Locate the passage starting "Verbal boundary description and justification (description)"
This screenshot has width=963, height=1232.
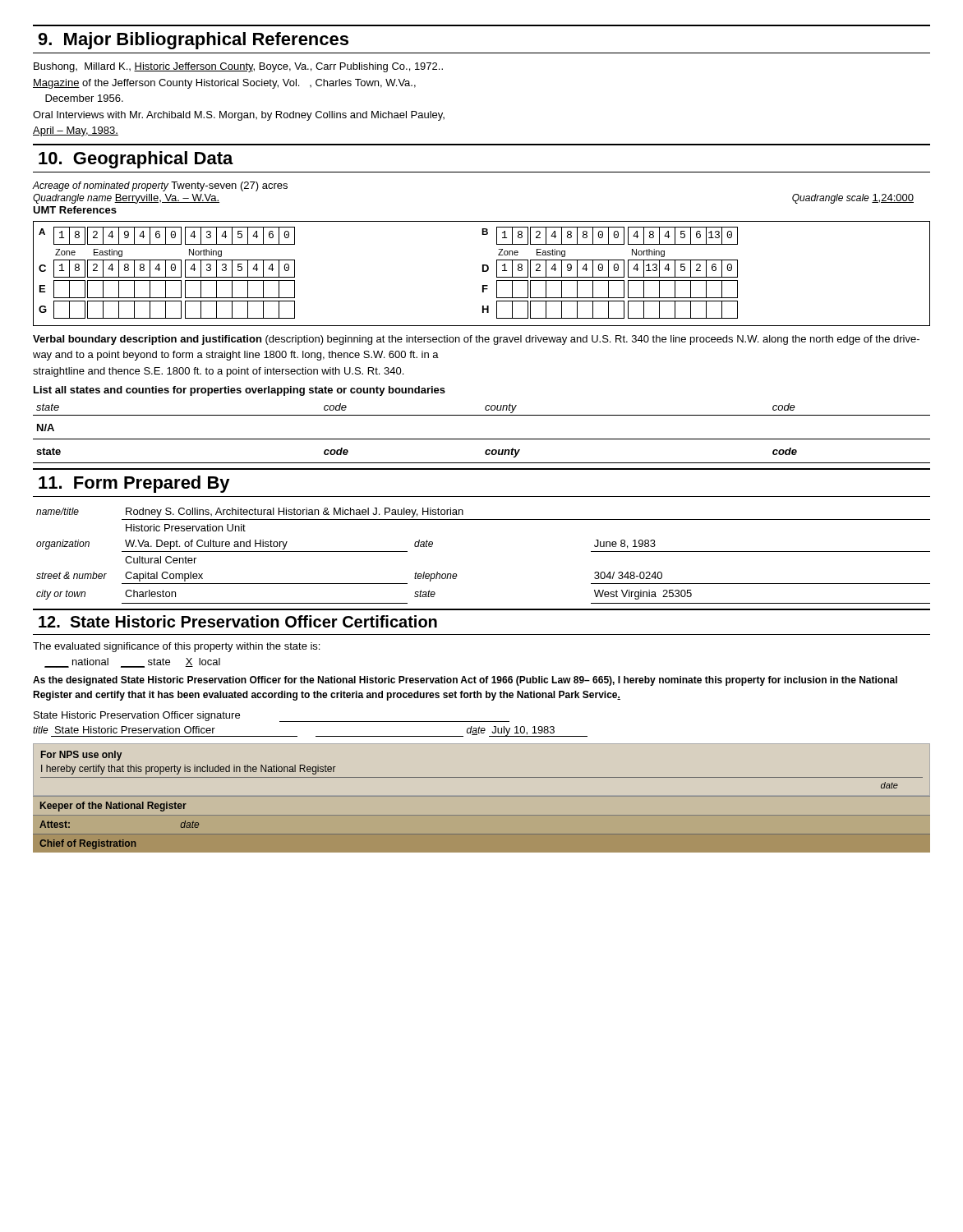pyautogui.click(x=476, y=340)
